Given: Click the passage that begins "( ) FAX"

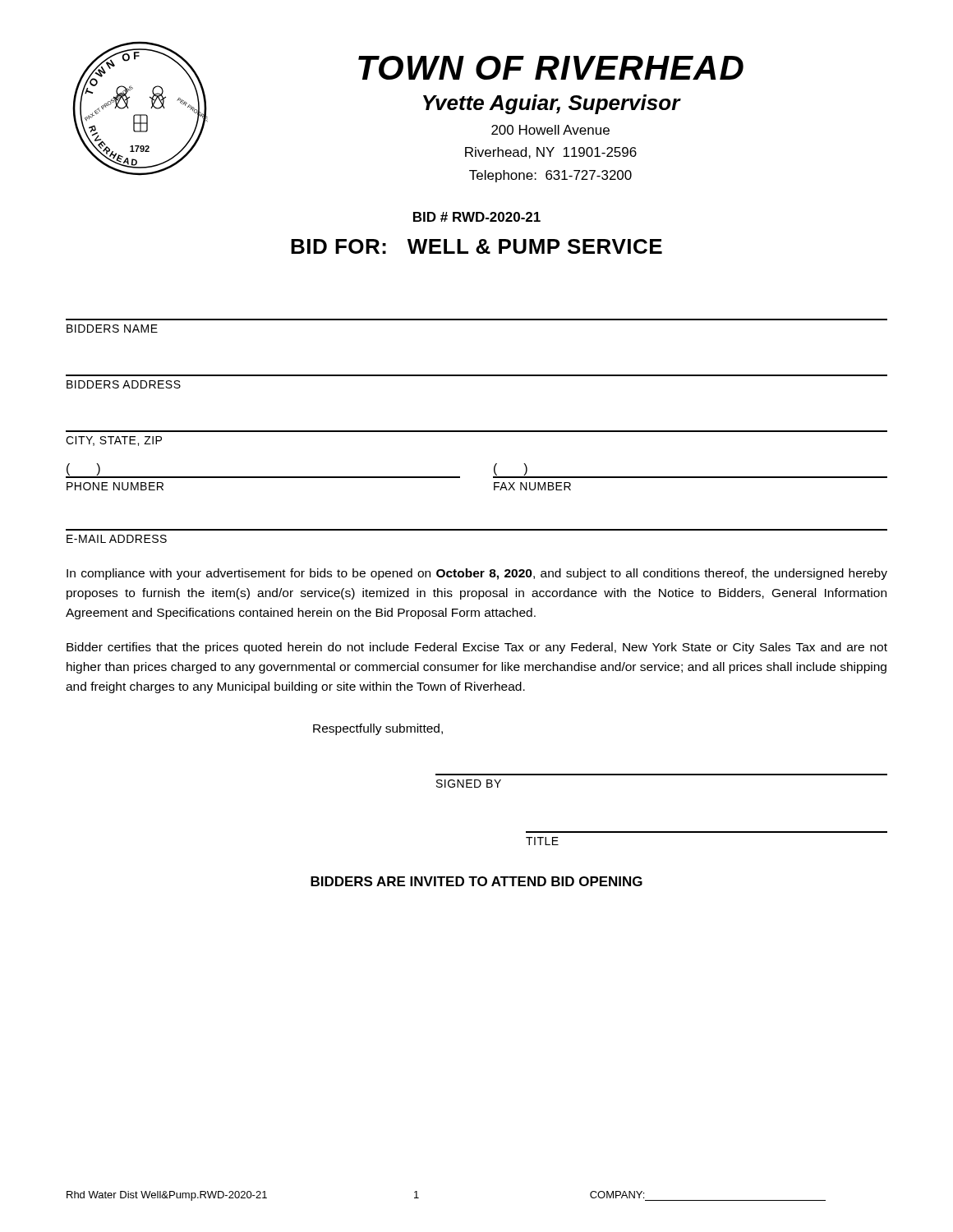Looking at the screenshot, I should pos(690,475).
